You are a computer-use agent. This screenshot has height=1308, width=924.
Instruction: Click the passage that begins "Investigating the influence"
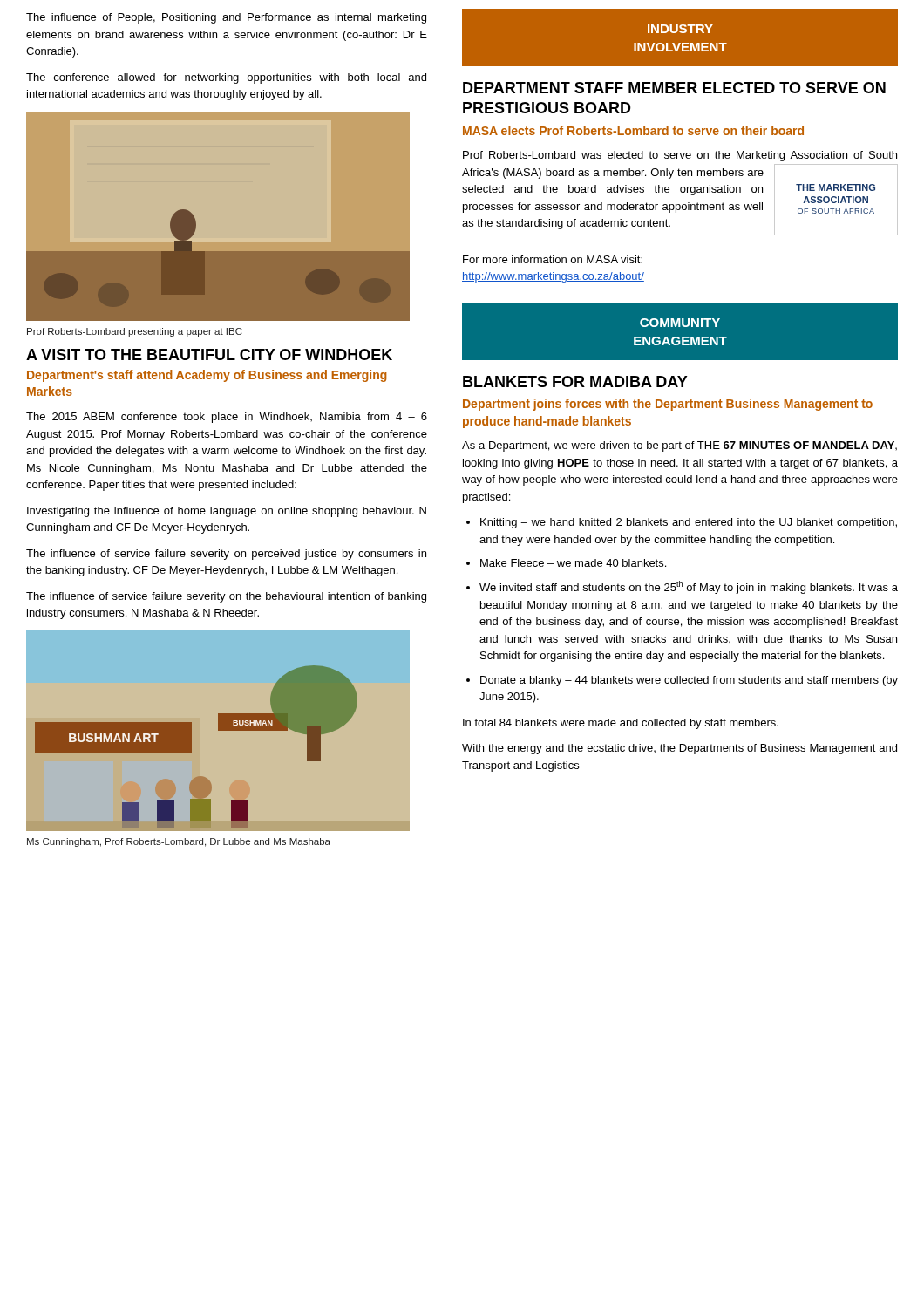(x=227, y=519)
